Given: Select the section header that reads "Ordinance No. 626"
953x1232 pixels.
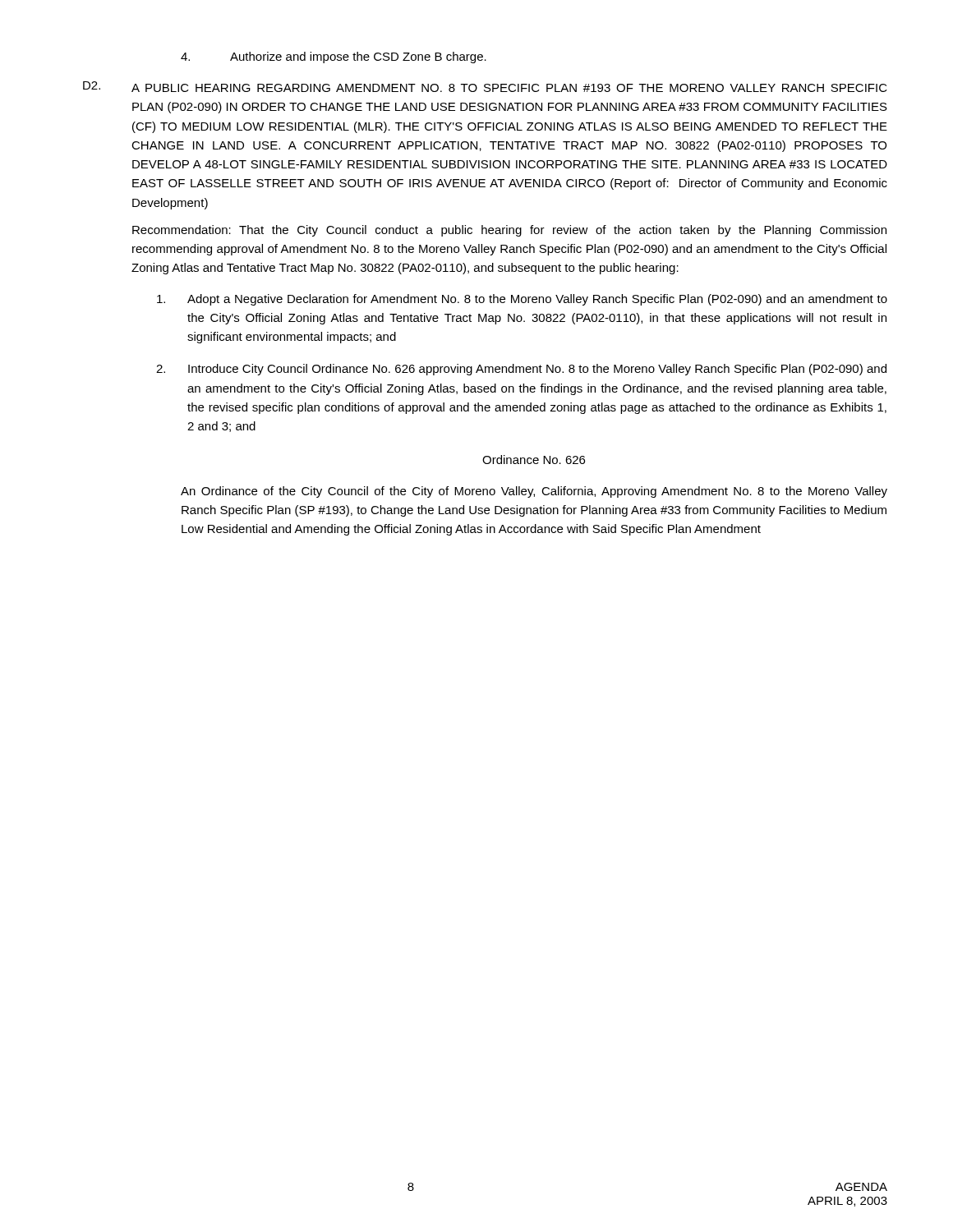Looking at the screenshot, I should [x=534, y=460].
